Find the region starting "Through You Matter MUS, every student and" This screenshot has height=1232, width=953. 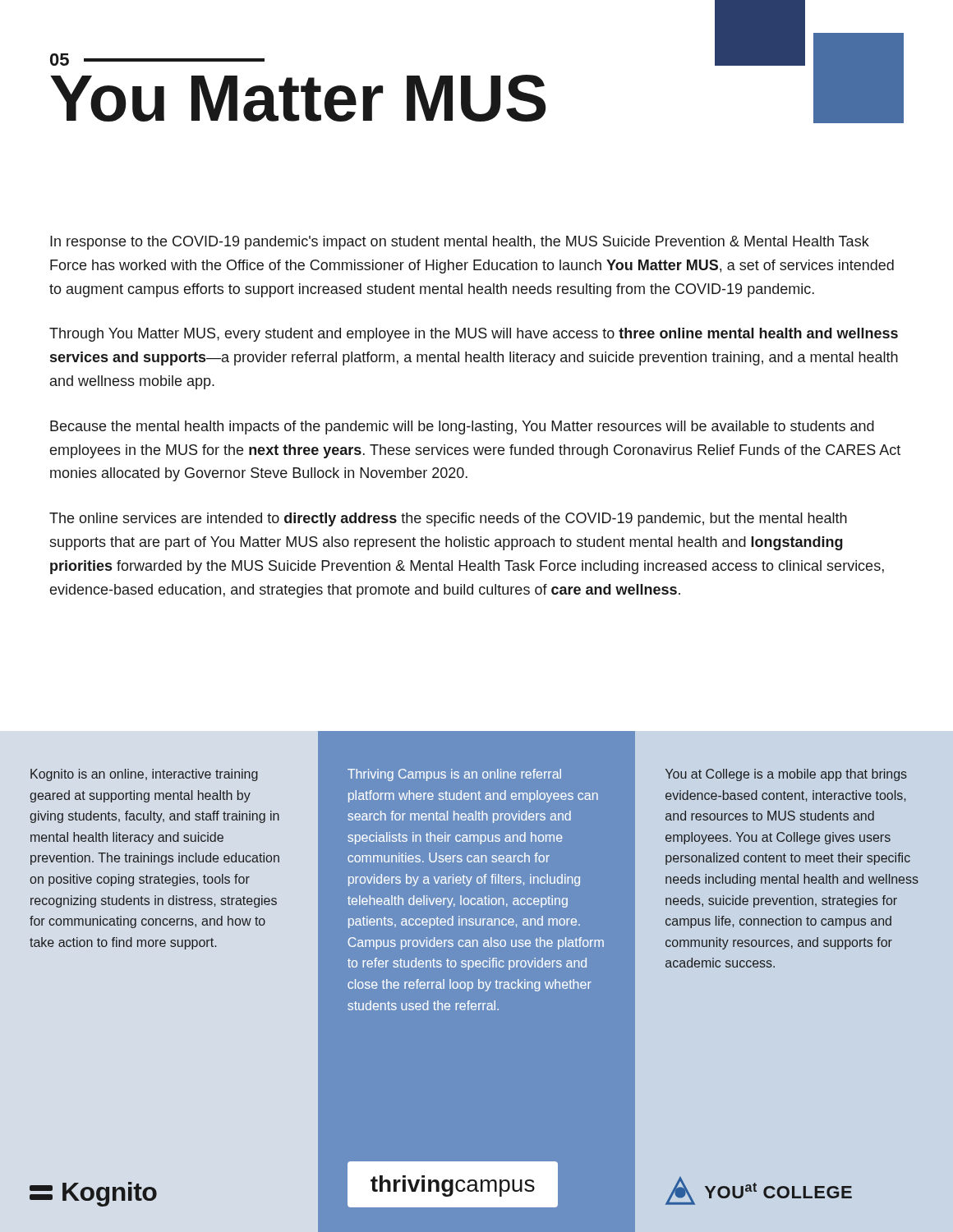[474, 357]
